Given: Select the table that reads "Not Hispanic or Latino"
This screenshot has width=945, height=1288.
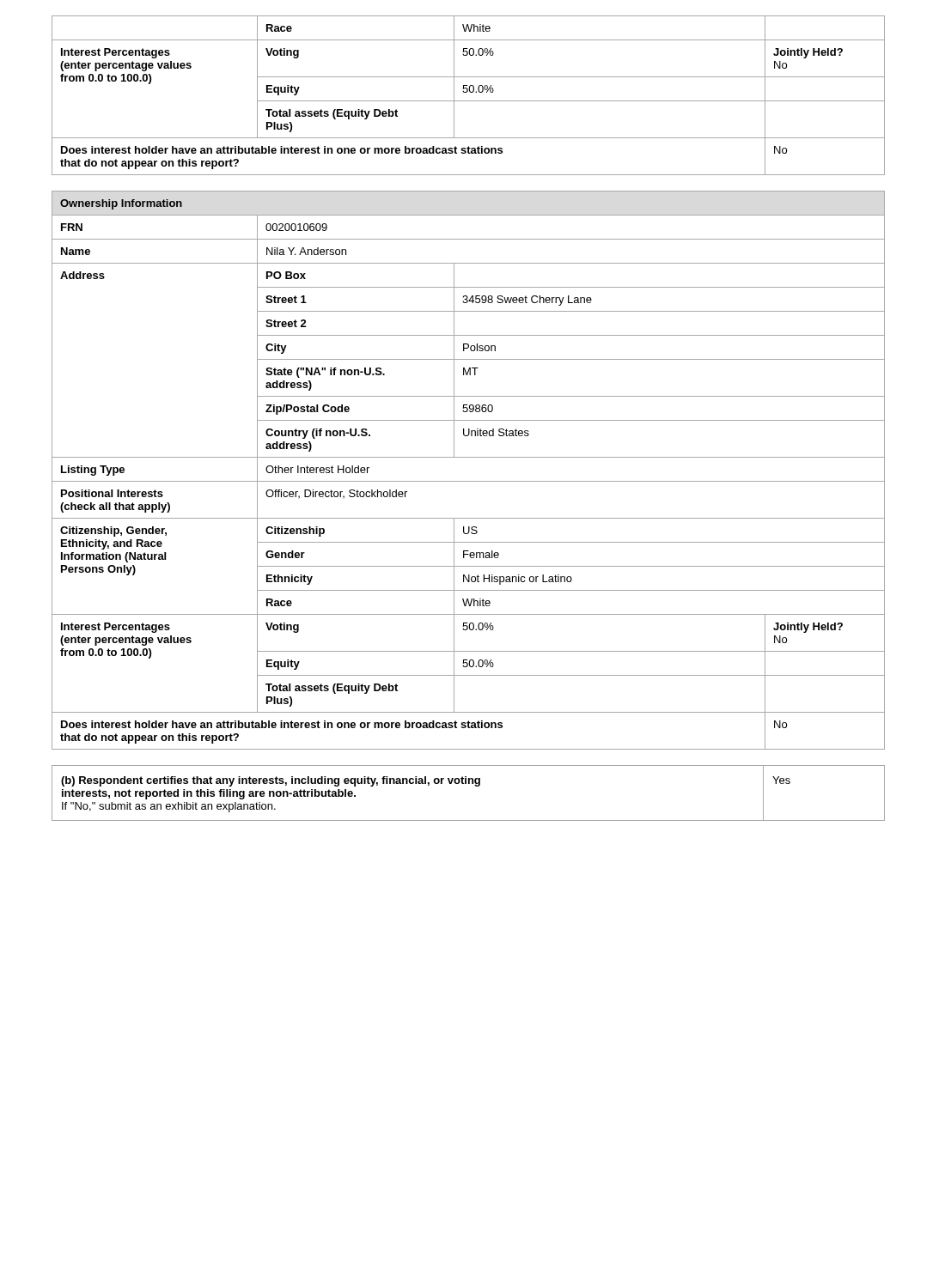Looking at the screenshot, I should pos(468,470).
